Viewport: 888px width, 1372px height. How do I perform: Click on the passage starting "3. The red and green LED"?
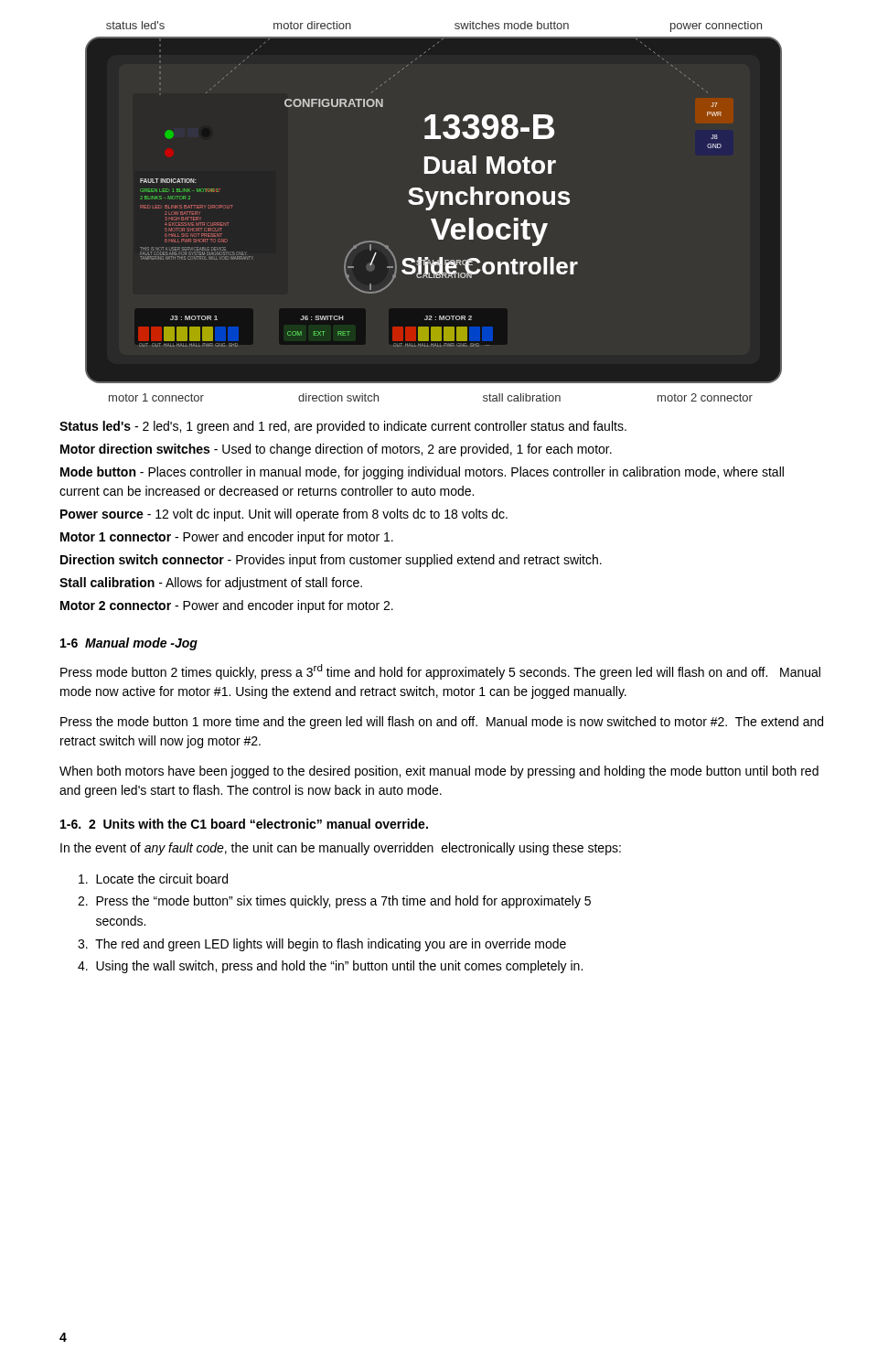(322, 944)
